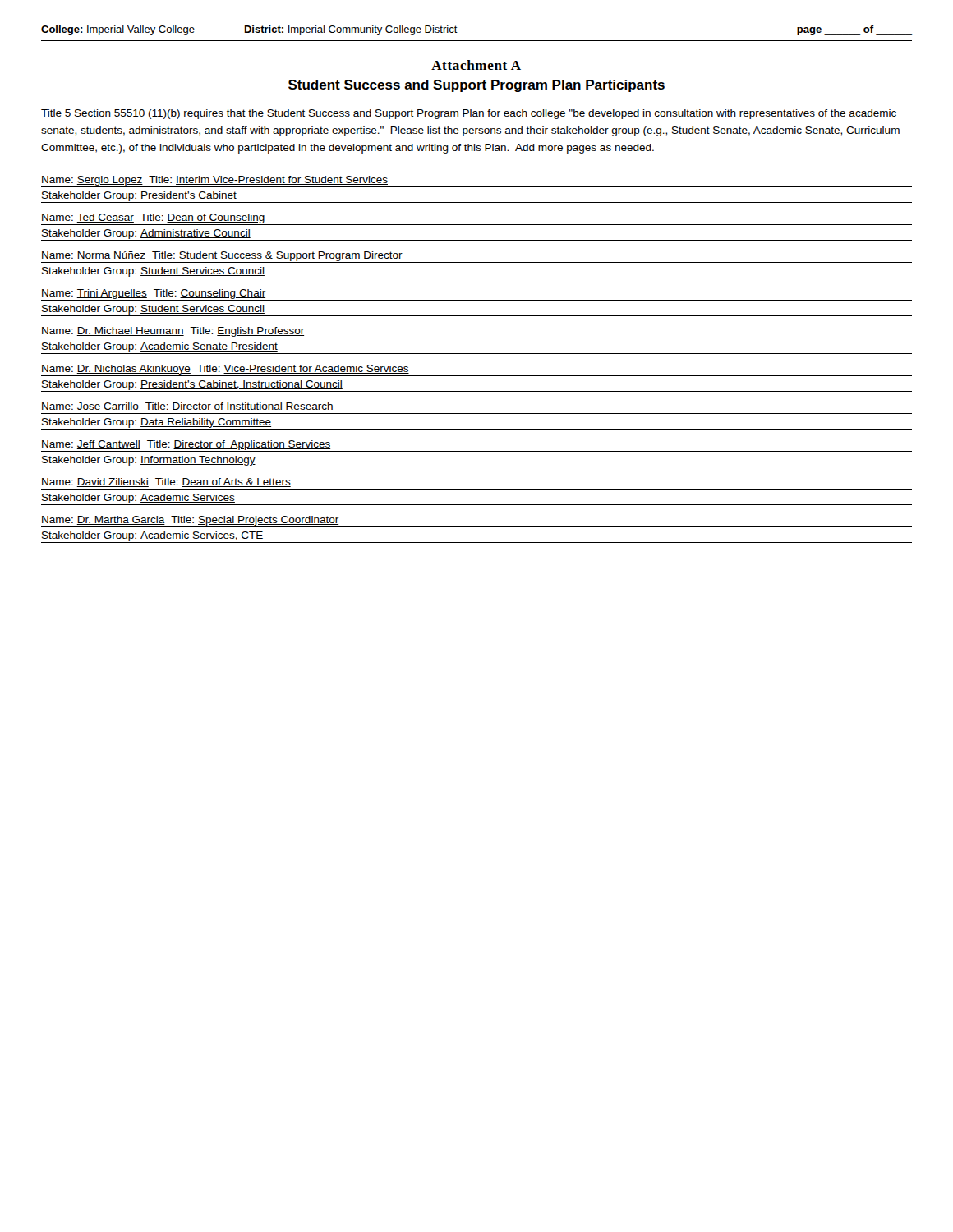The height and width of the screenshot is (1232, 953).
Task: Locate the text that says "Name: Trini Arguelles Title: Counseling Chair"
Action: [476, 293]
